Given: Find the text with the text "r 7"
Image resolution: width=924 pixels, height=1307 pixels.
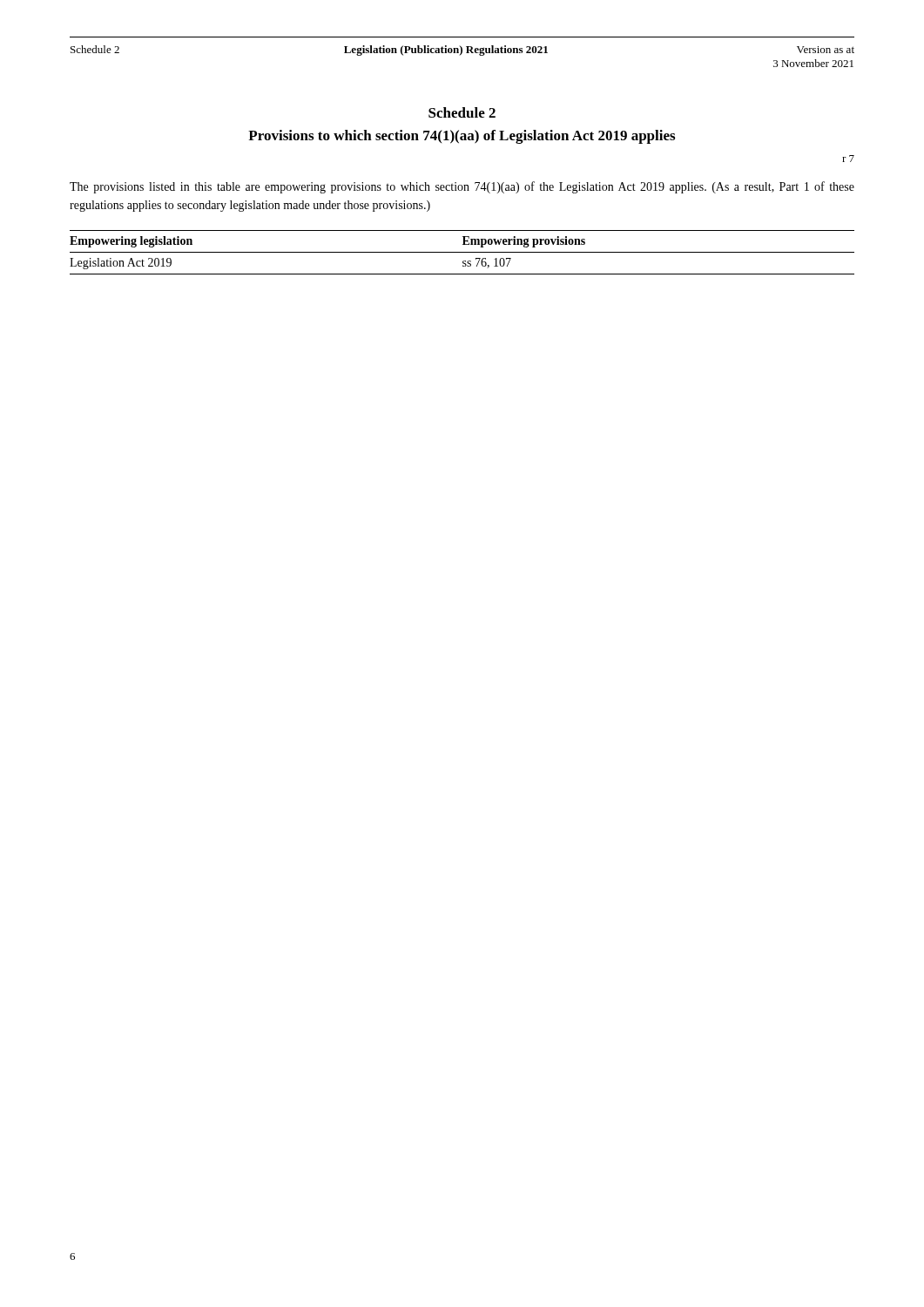Looking at the screenshot, I should click(848, 158).
